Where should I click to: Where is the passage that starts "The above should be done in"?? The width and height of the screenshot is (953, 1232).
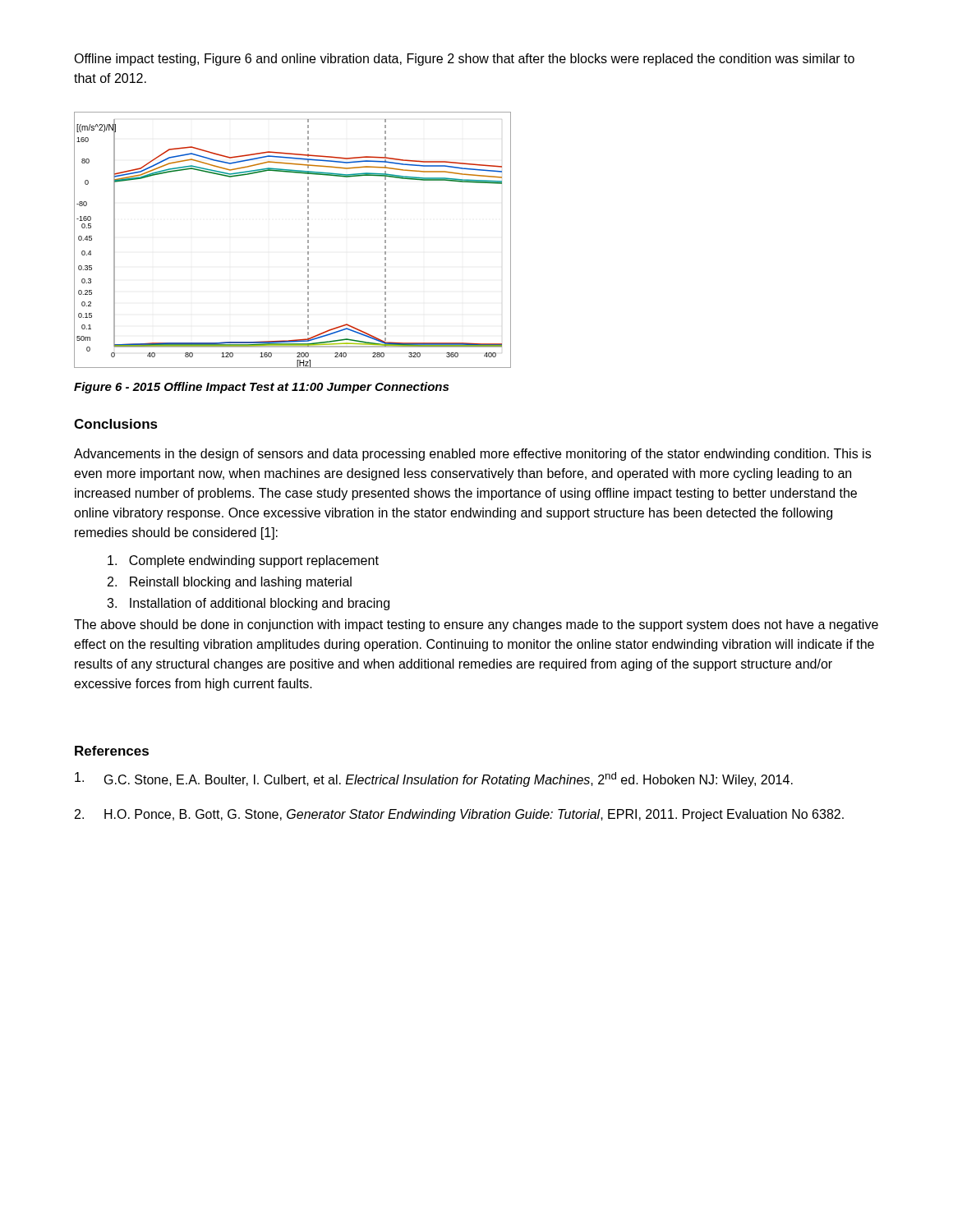tap(476, 654)
